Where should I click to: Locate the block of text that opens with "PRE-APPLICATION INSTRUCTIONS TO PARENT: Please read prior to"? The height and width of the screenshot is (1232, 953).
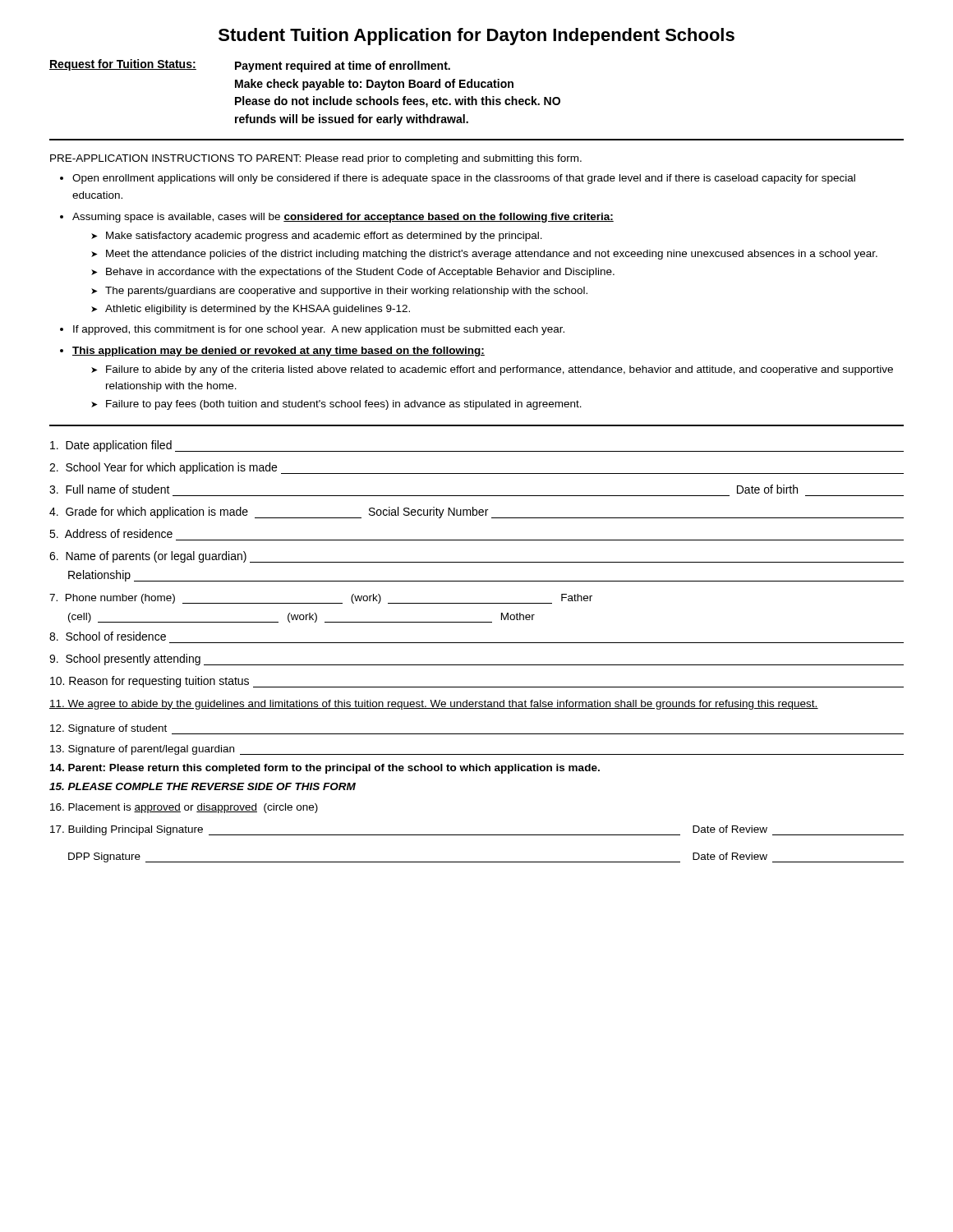[x=316, y=158]
